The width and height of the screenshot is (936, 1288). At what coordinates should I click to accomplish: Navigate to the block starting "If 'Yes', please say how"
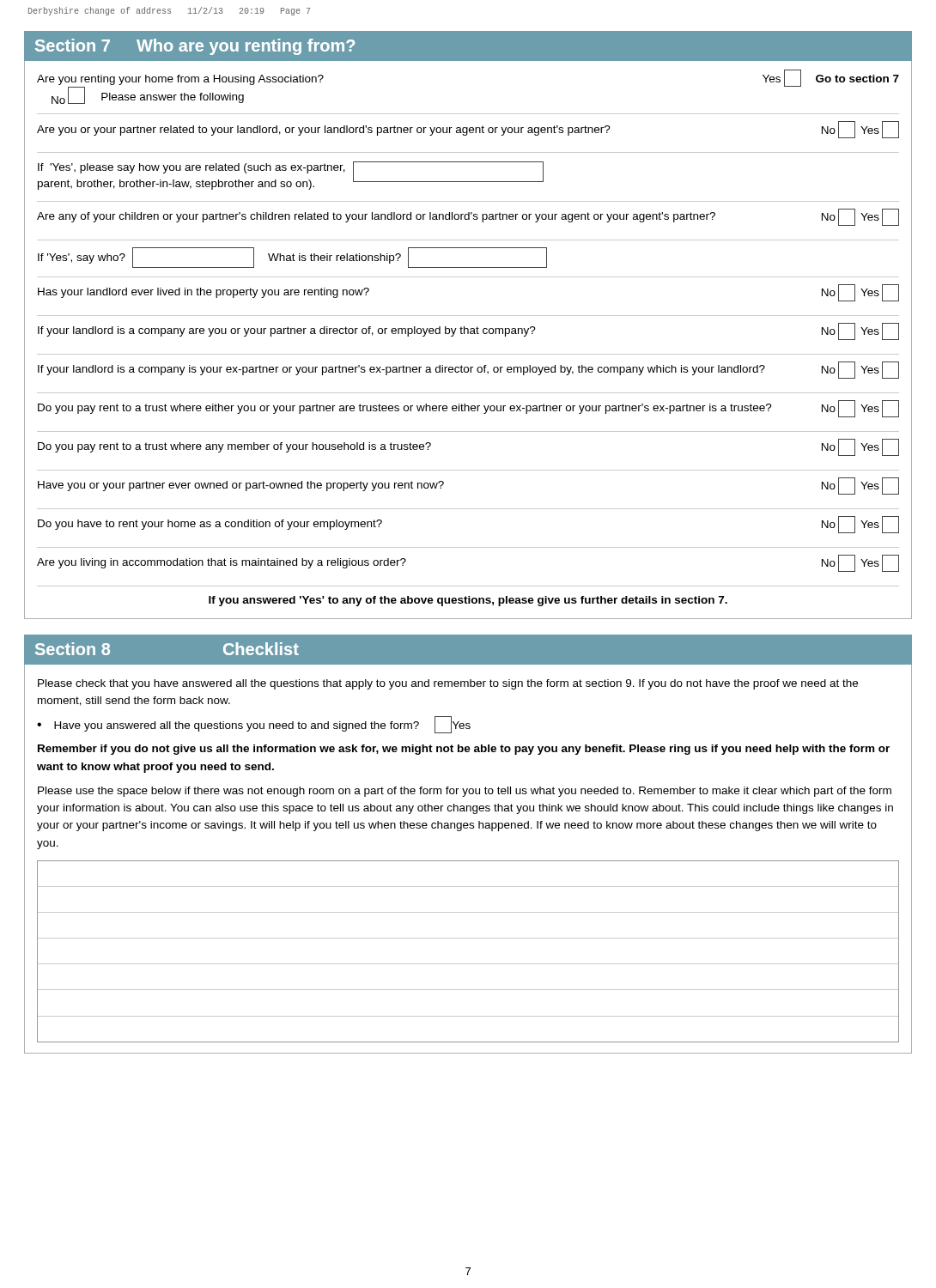click(x=468, y=176)
